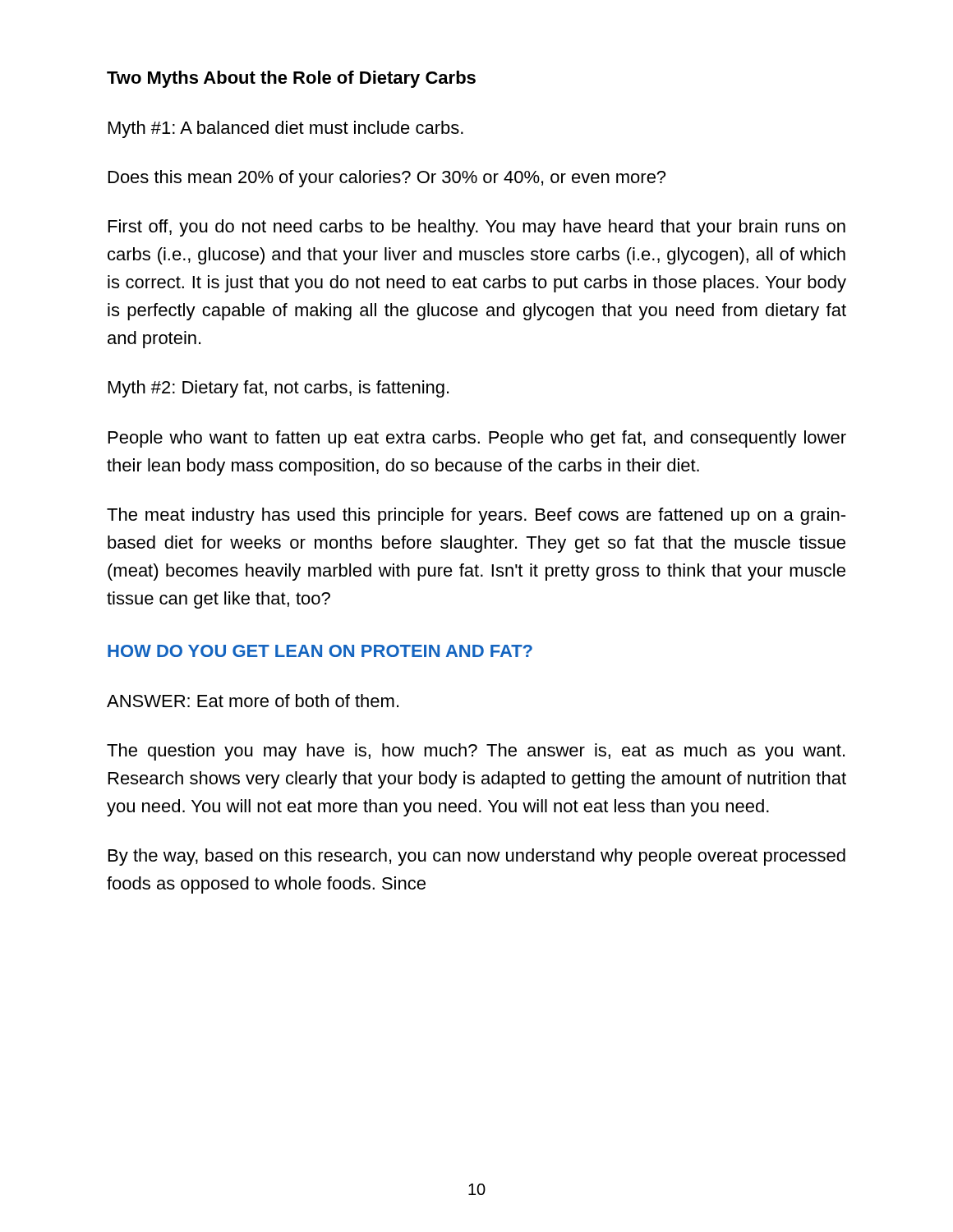Find the block on this page that starts "First off, you do not need"
Viewport: 953px width, 1232px height.
point(476,282)
